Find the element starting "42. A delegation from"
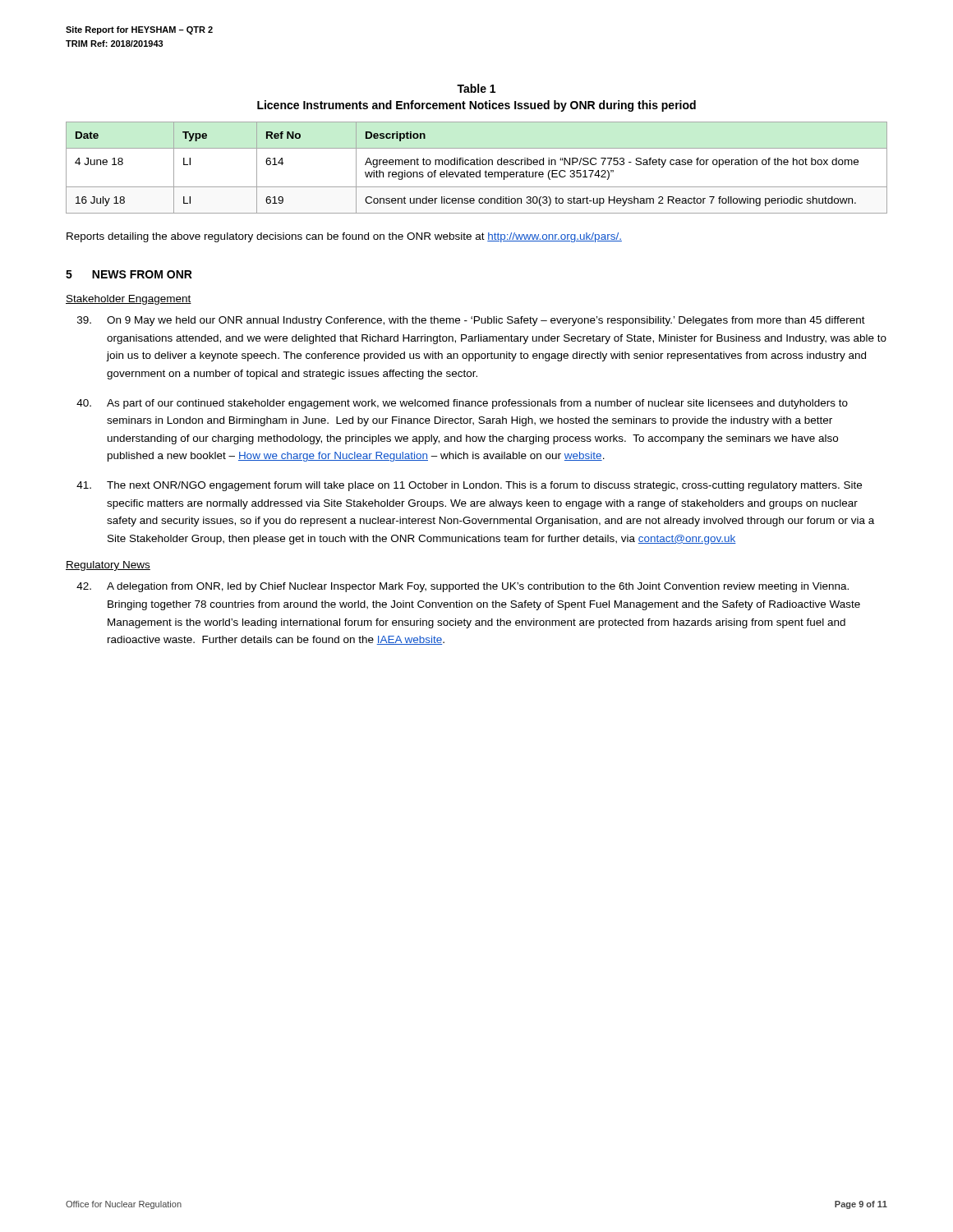The height and width of the screenshot is (1232, 953). coord(476,613)
